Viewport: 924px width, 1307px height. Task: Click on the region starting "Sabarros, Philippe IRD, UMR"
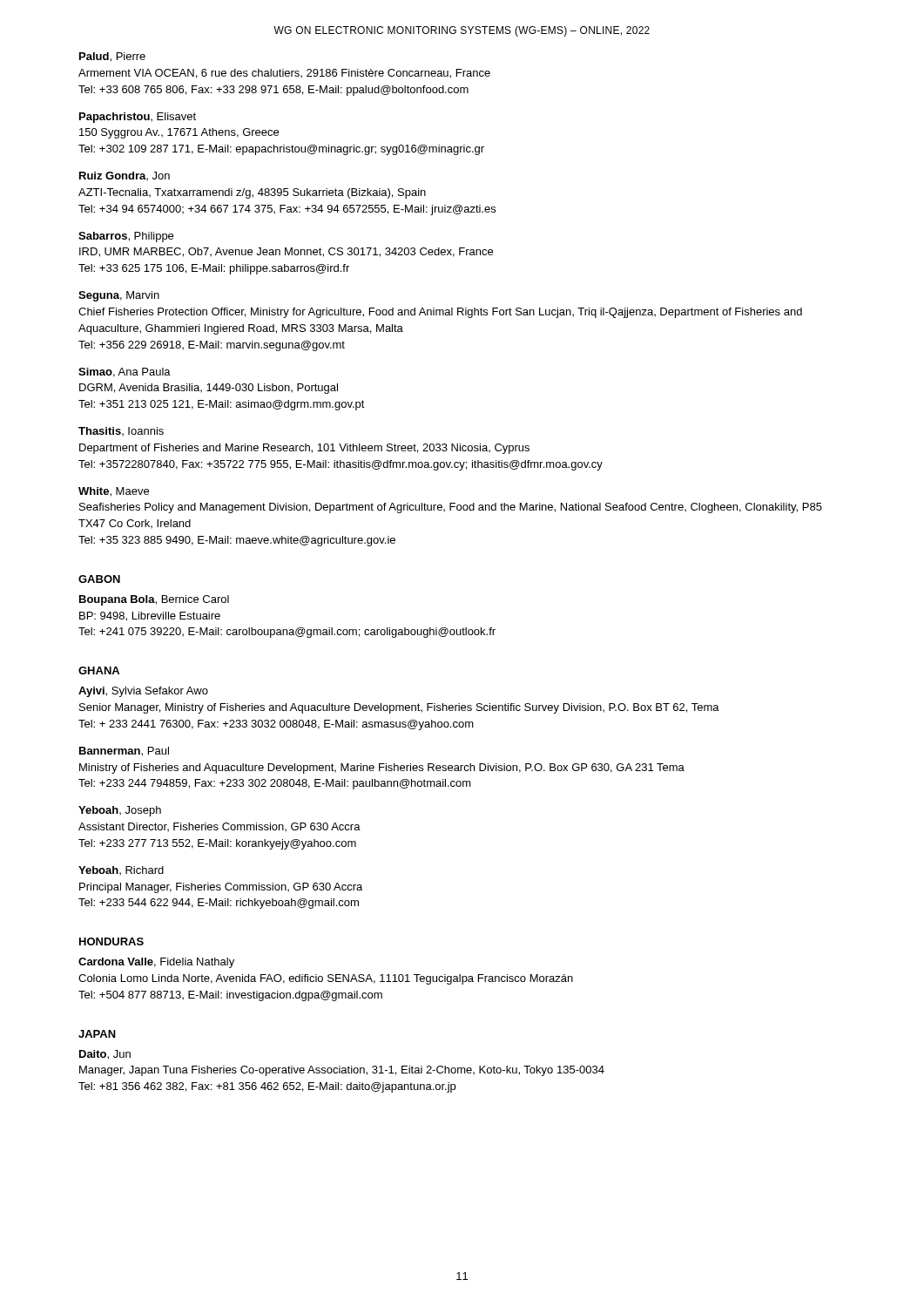pos(462,253)
